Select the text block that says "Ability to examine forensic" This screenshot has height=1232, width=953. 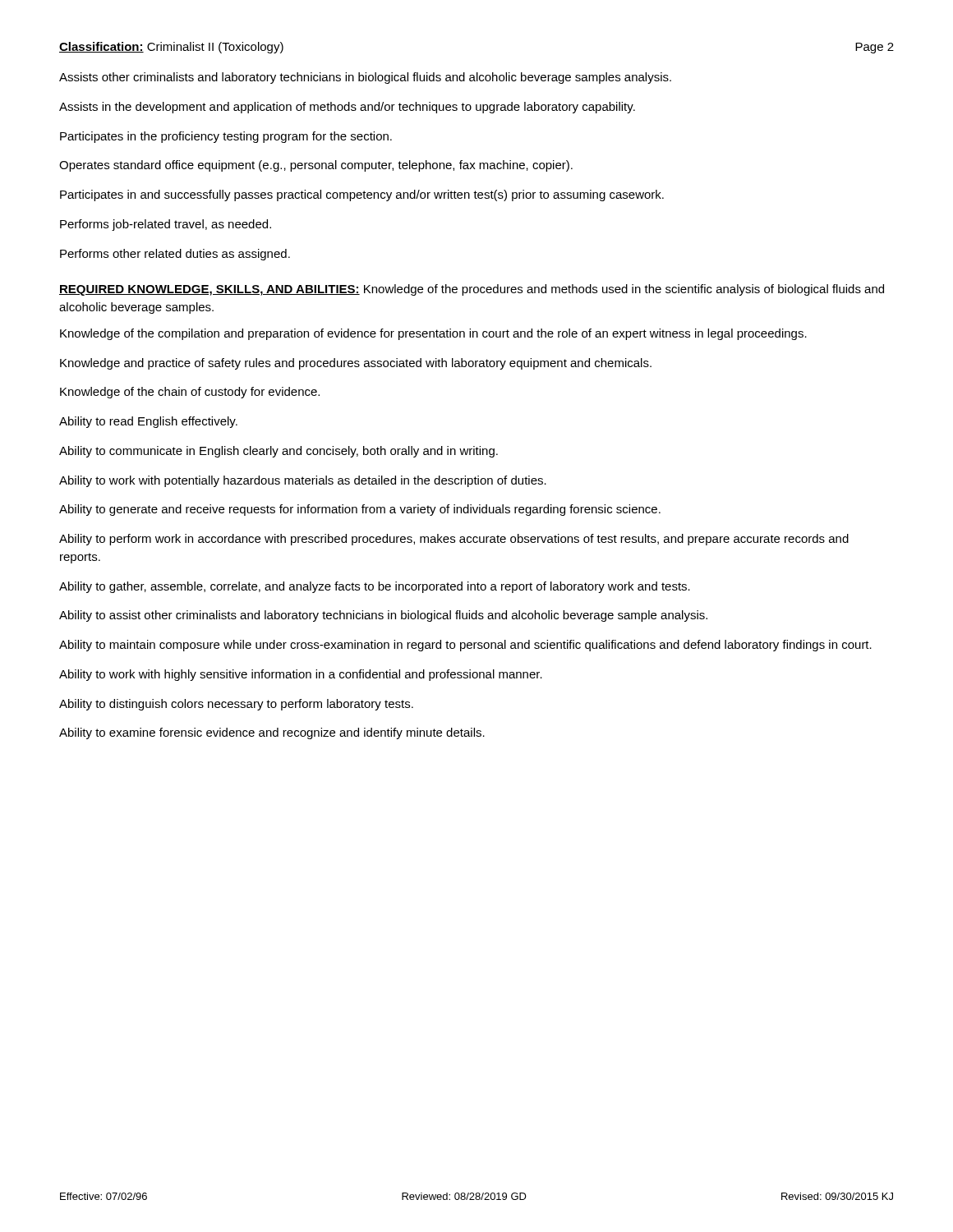272,732
